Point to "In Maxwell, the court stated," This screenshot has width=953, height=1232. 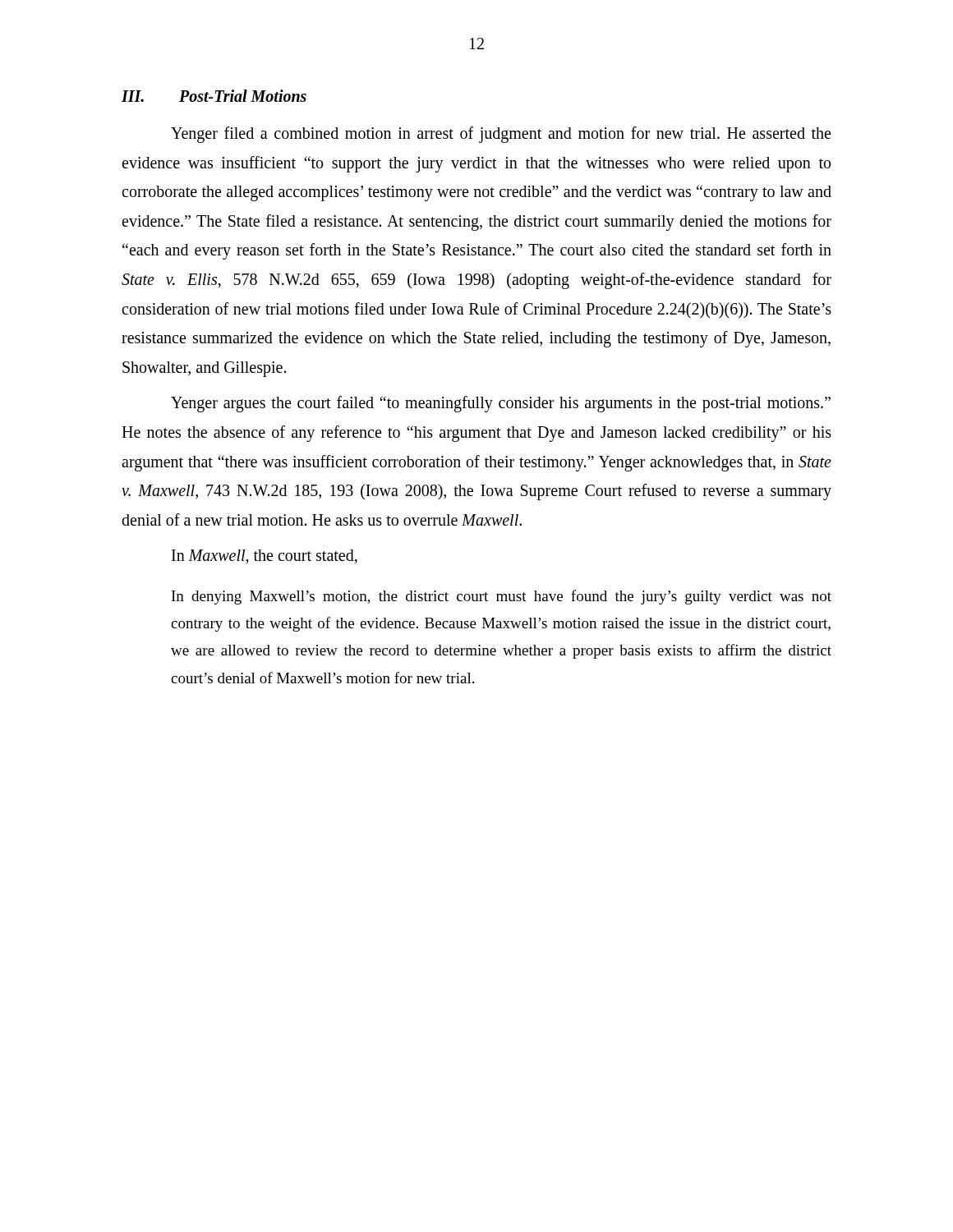(x=264, y=555)
